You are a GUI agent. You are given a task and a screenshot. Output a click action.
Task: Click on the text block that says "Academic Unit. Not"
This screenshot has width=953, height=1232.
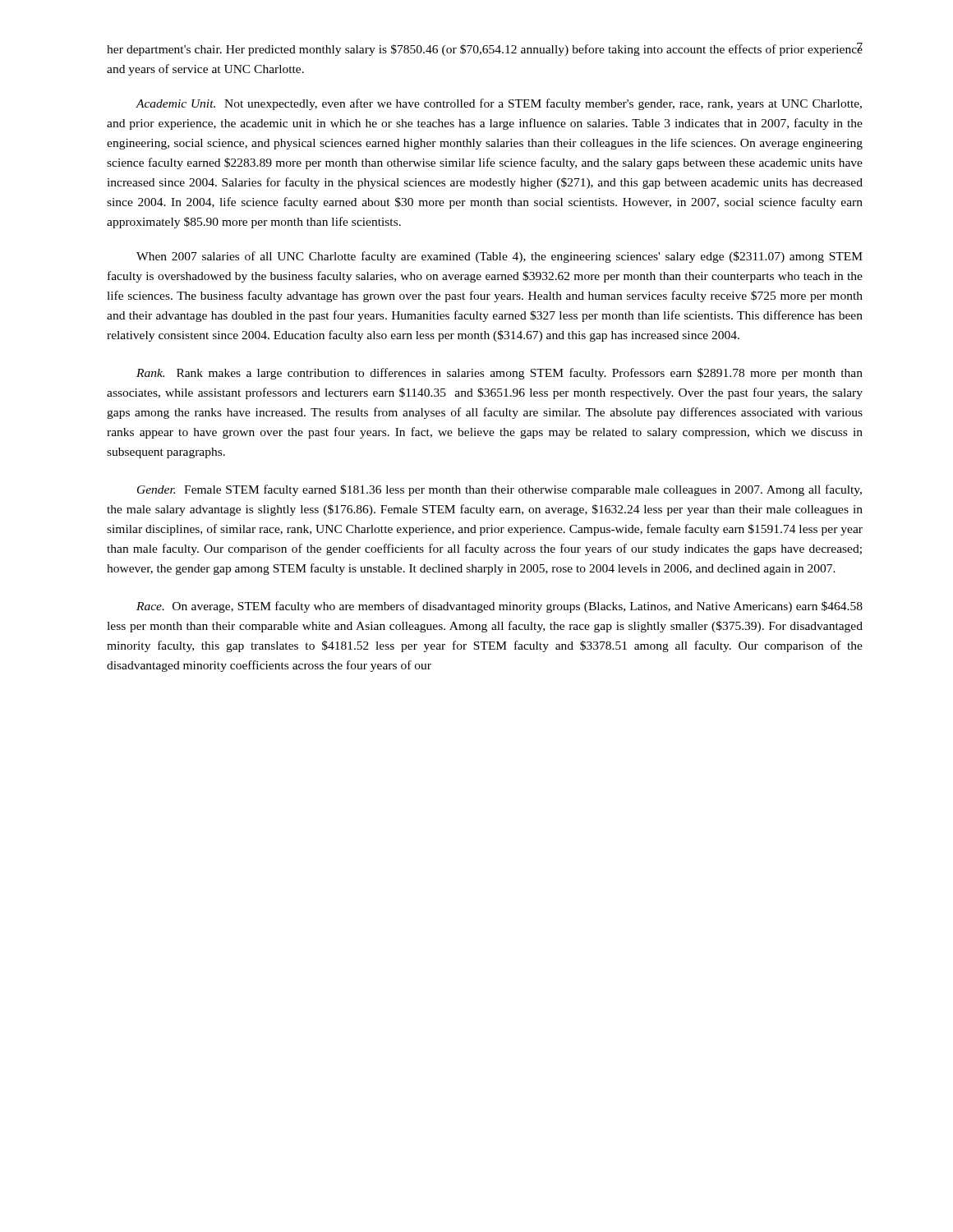[485, 163]
